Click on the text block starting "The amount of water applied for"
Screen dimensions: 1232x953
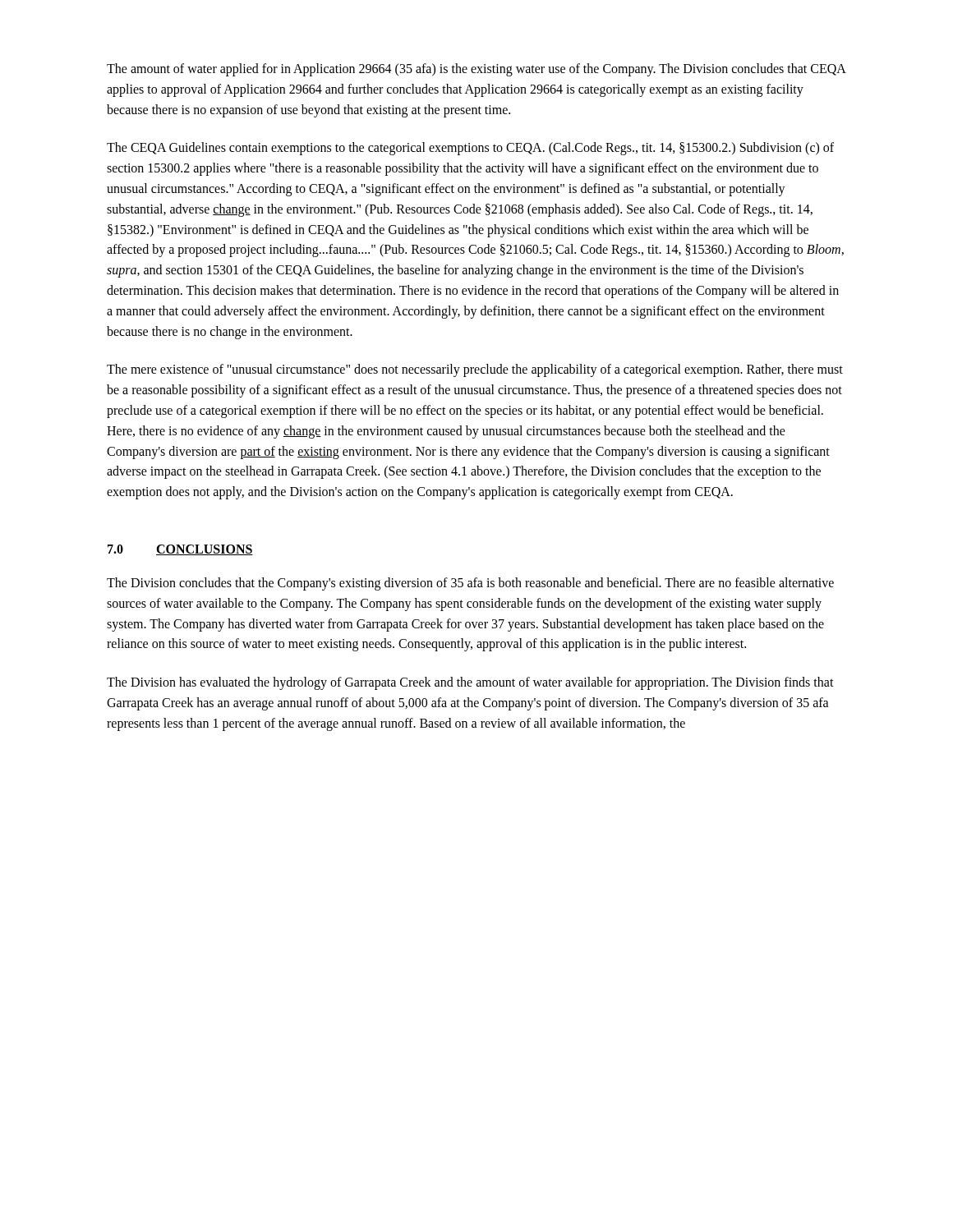(476, 89)
